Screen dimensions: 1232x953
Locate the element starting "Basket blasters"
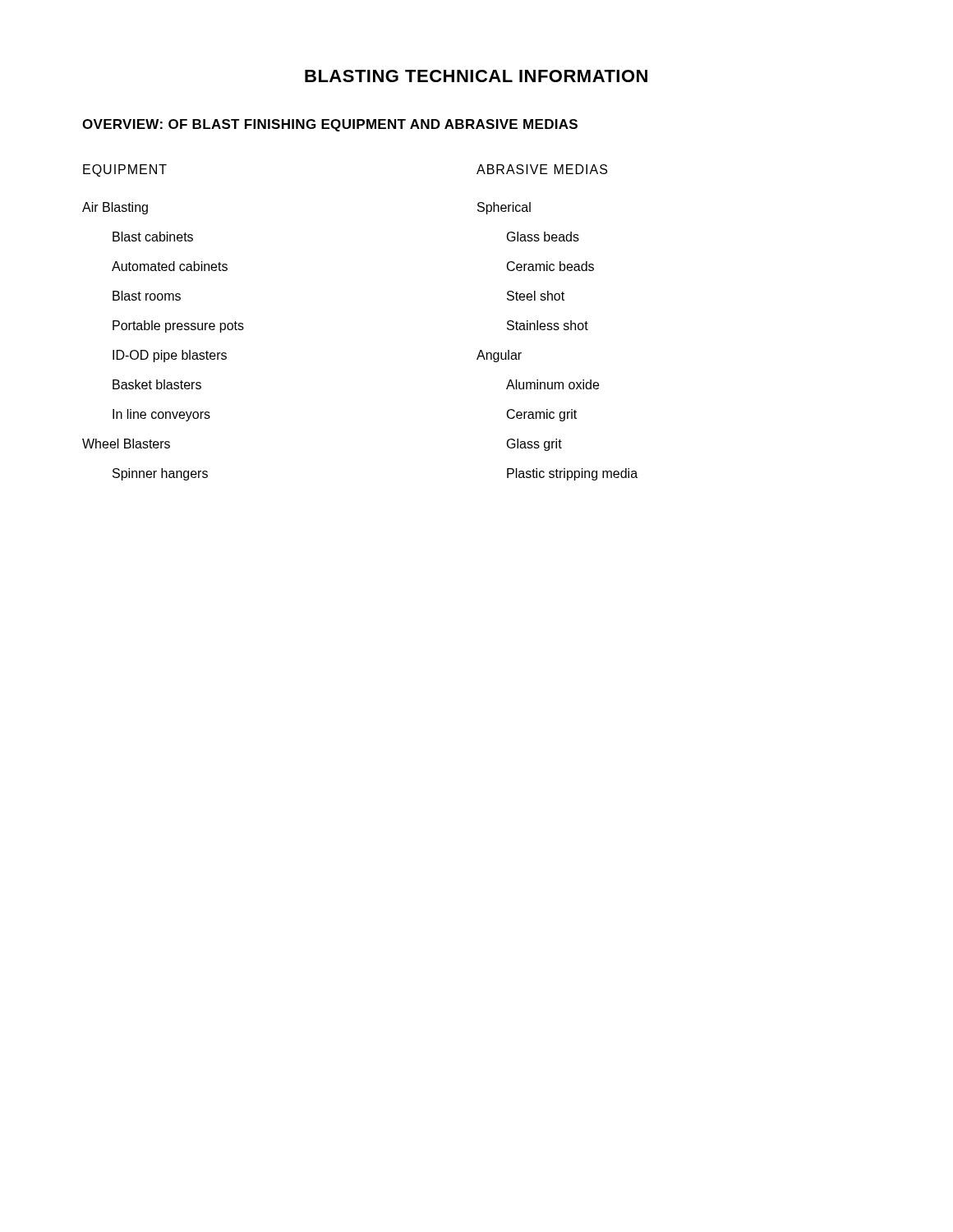[157, 385]
